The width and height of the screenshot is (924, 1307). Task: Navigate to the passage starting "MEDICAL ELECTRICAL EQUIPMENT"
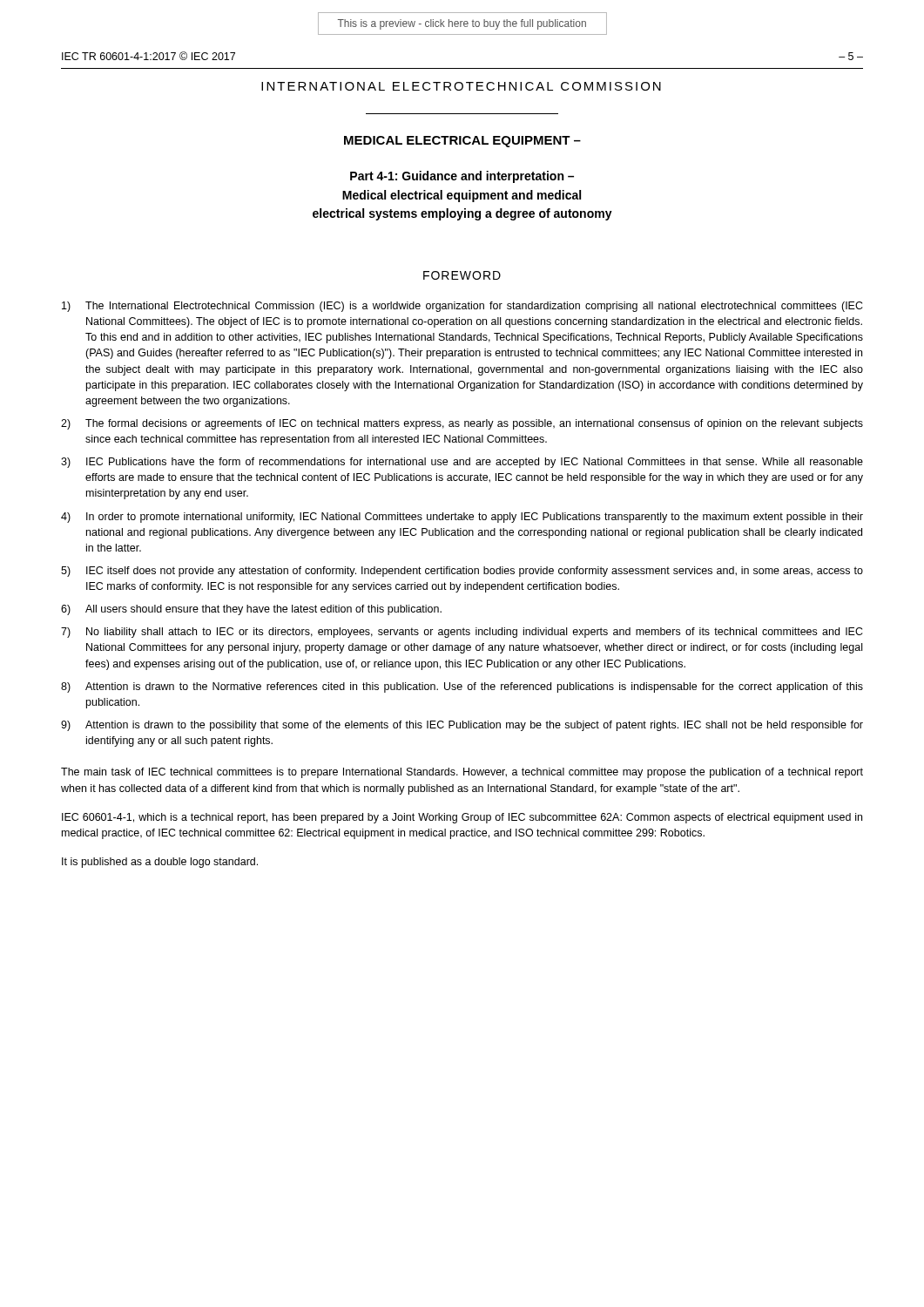point(462,140)
